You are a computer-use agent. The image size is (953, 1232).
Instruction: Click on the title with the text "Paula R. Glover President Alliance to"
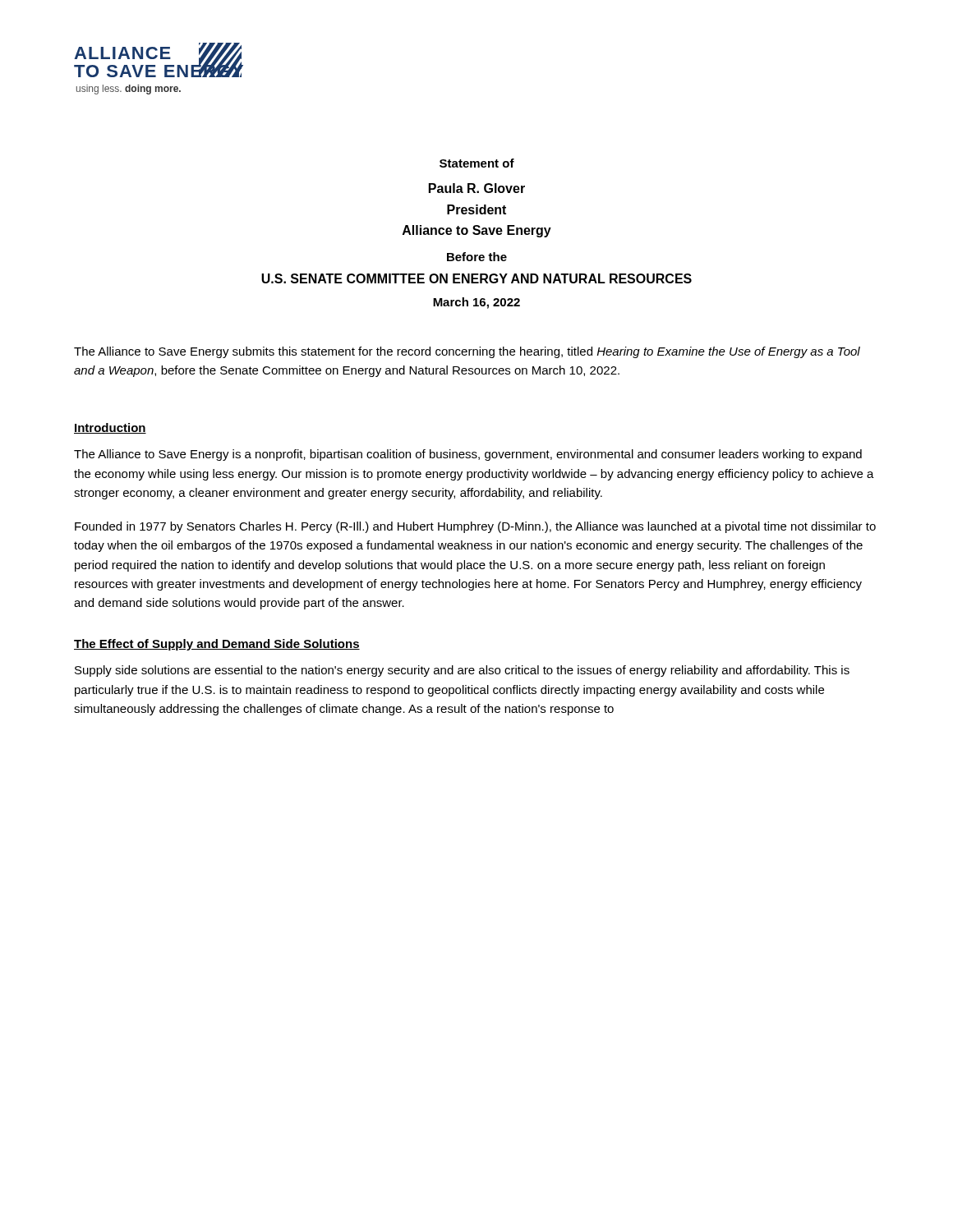(x=476, y=210)
